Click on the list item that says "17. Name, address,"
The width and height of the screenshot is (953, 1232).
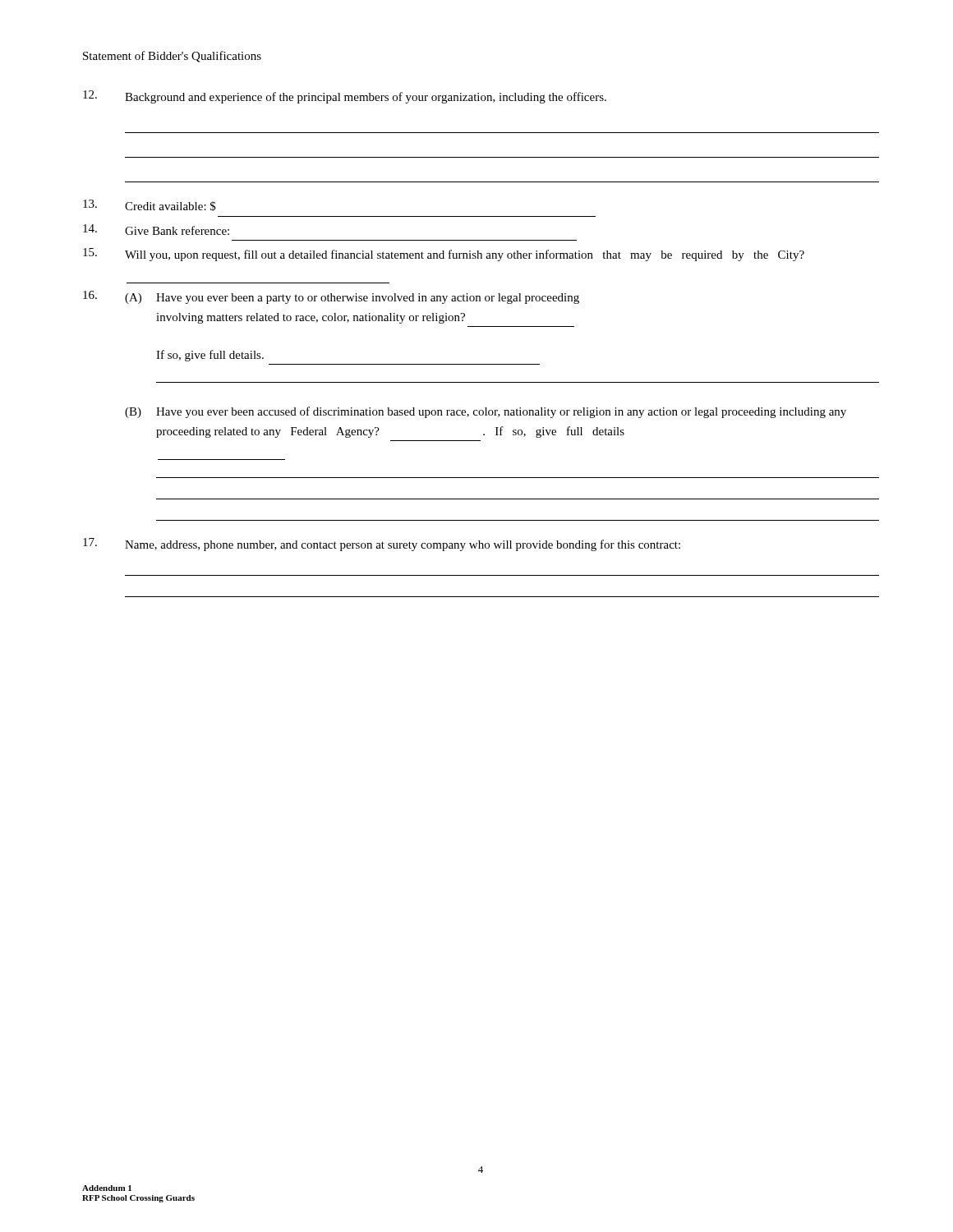(481, 566)
